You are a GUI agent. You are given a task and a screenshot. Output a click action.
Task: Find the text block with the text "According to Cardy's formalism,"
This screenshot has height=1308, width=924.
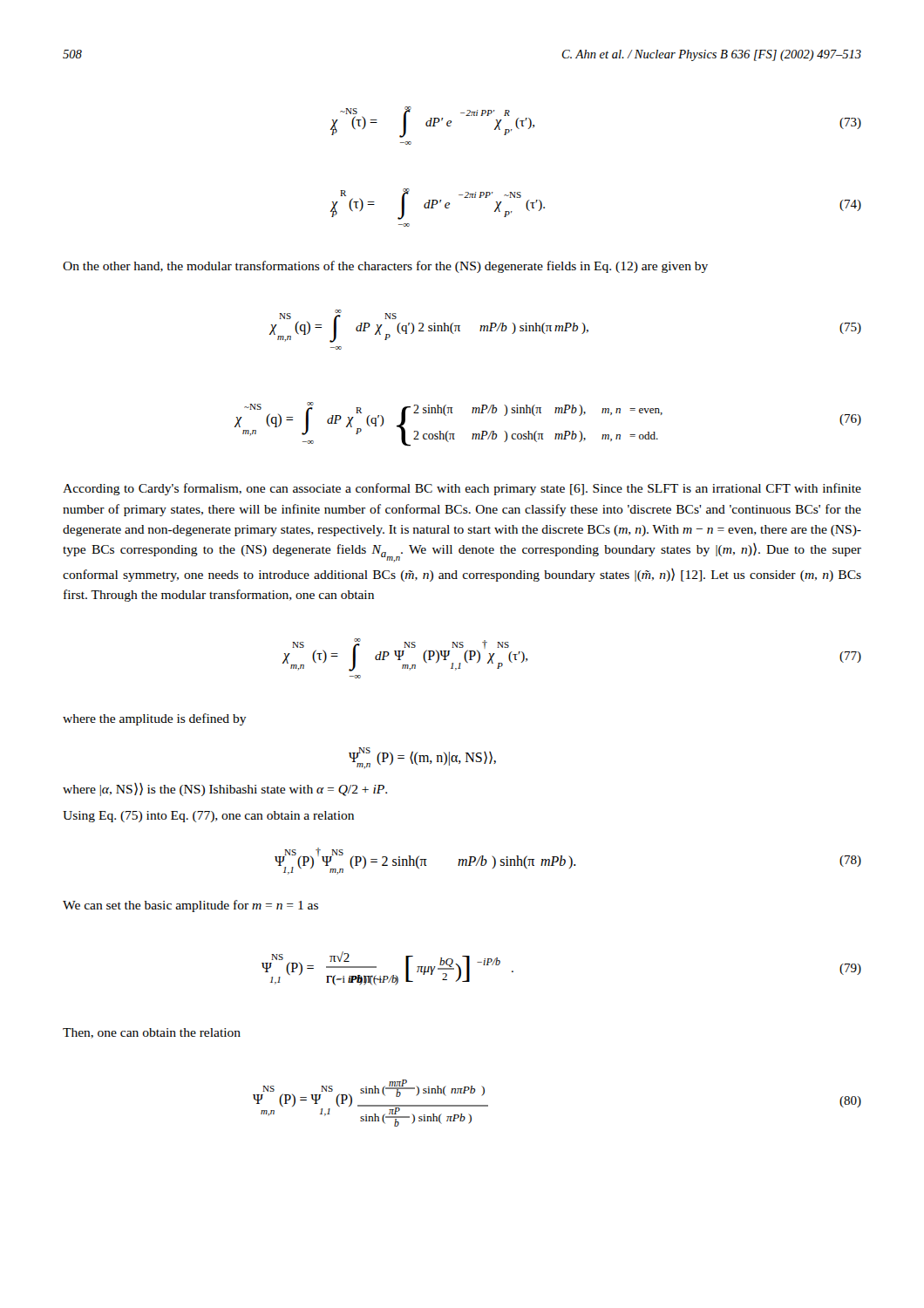click(x=462, y=541)
